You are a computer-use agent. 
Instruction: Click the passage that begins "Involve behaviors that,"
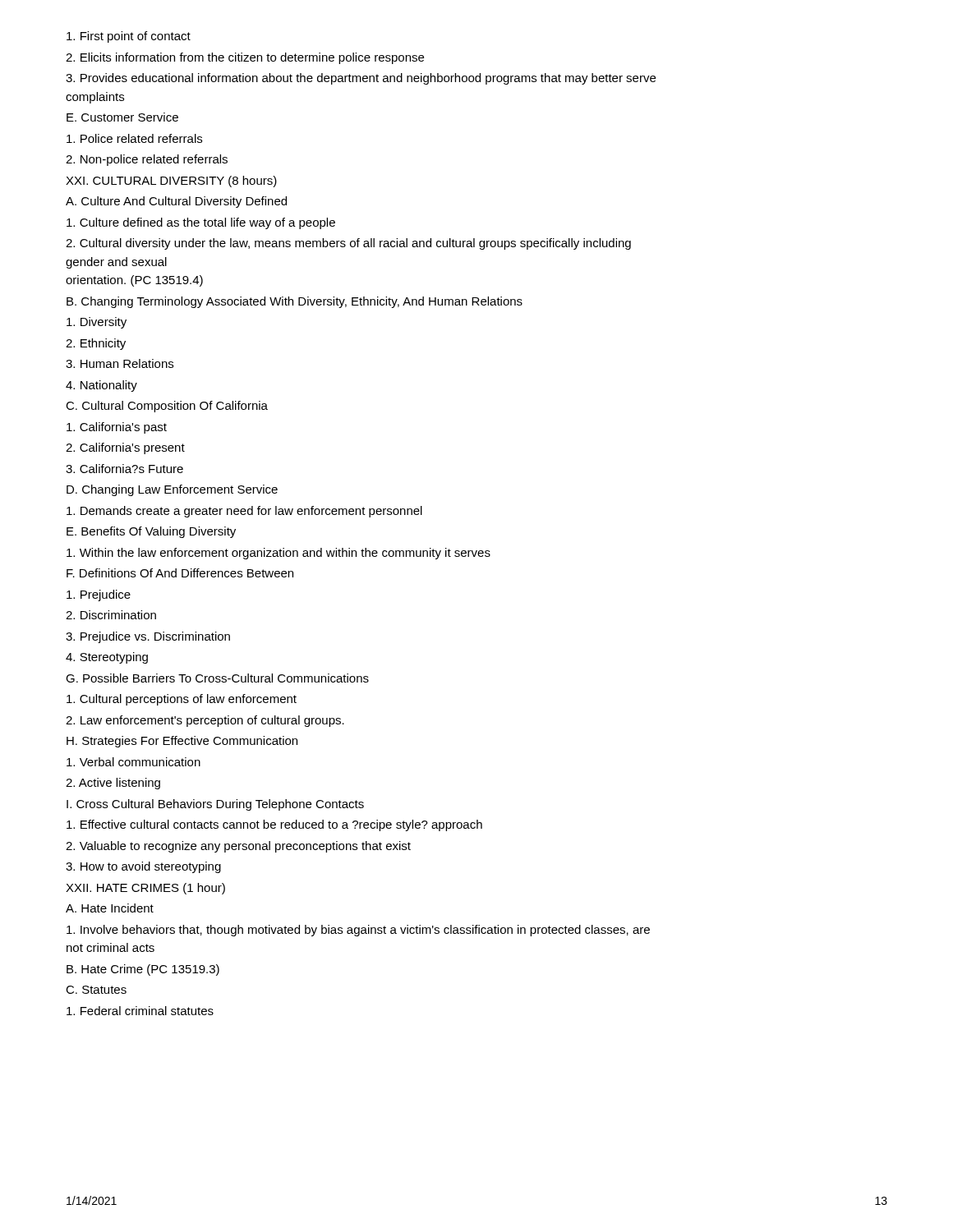358,938
